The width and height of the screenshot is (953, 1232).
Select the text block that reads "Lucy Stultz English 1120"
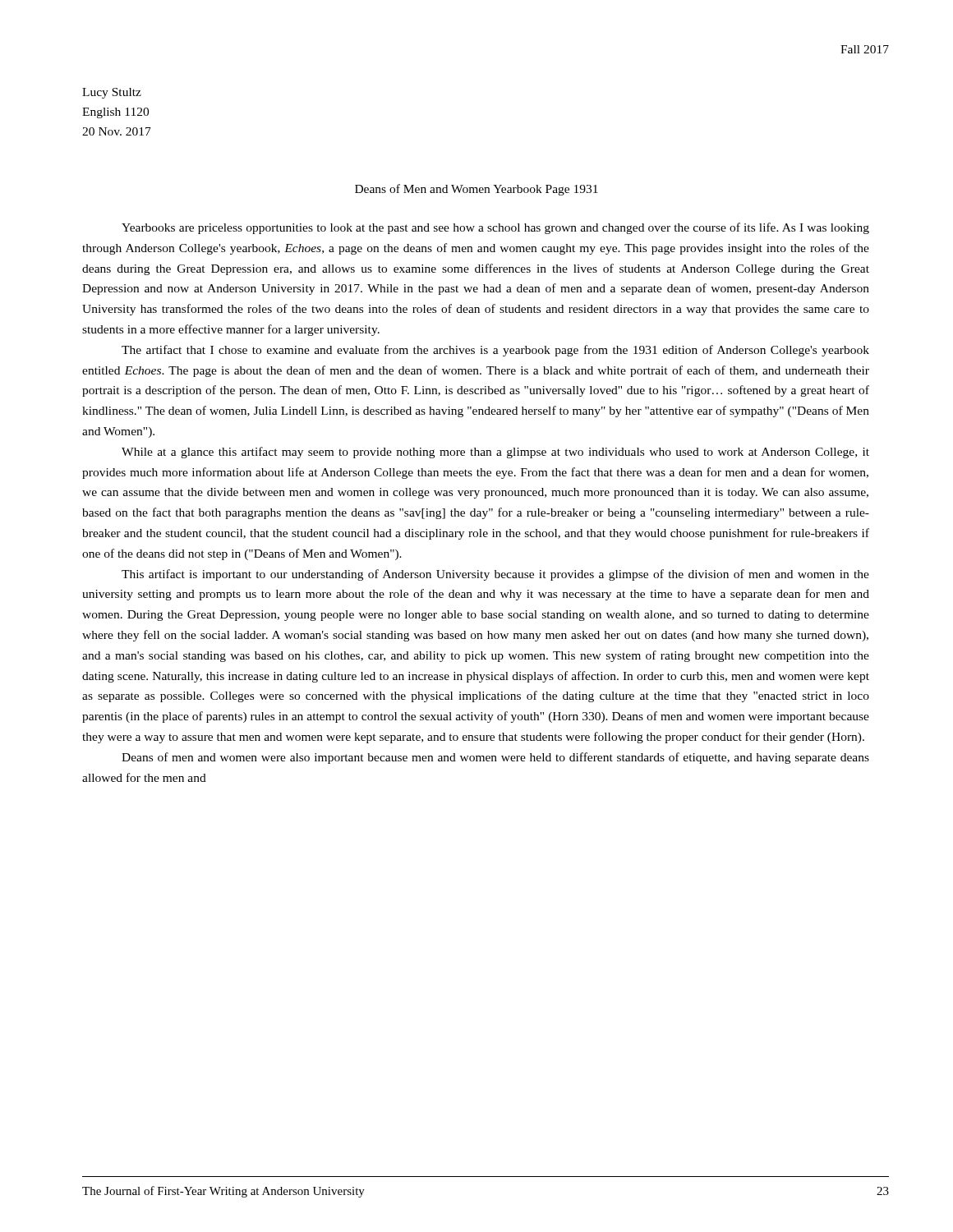117,111
